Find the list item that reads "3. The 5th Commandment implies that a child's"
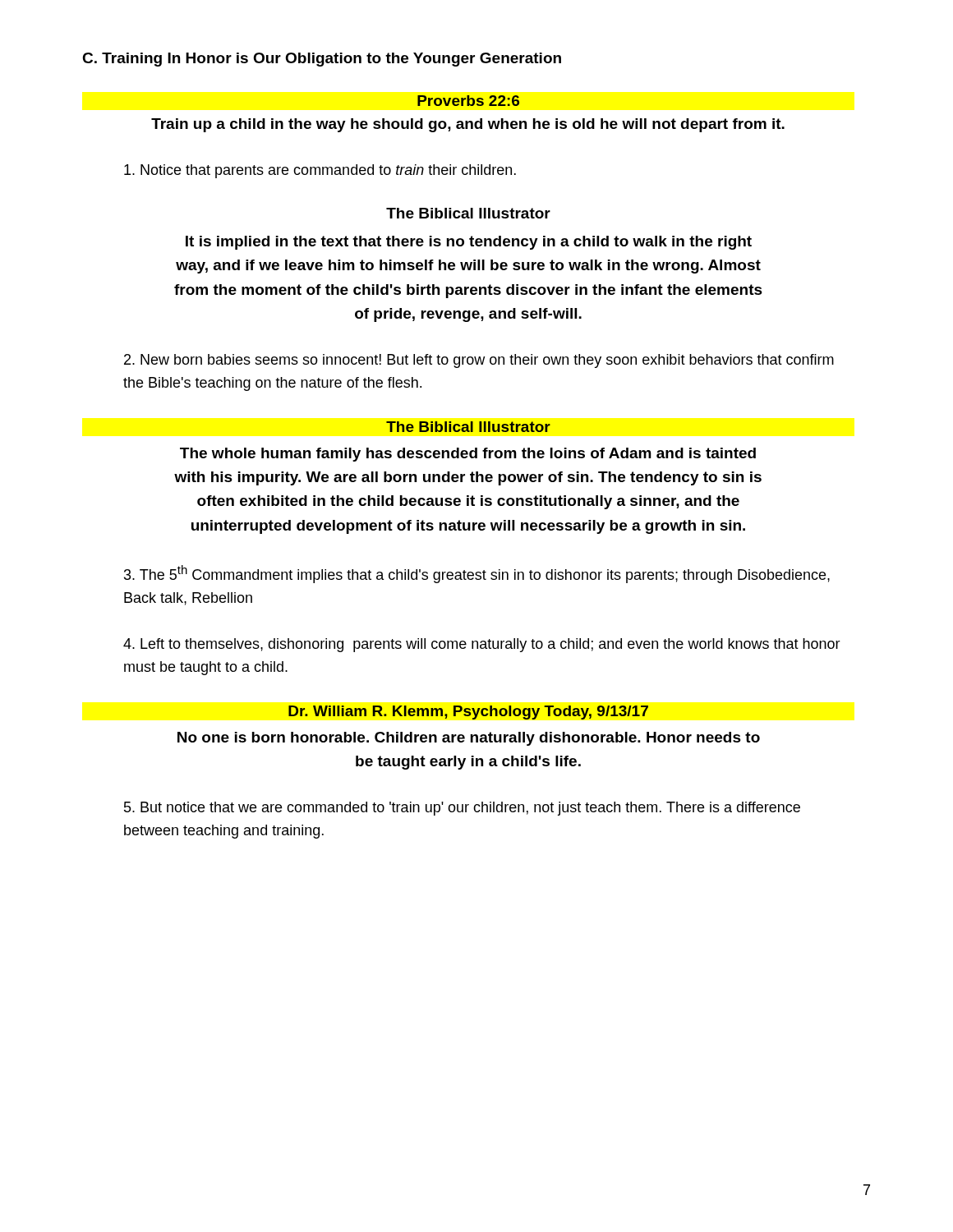This screenshot has height=1232, width=953. tap(477, 585)
